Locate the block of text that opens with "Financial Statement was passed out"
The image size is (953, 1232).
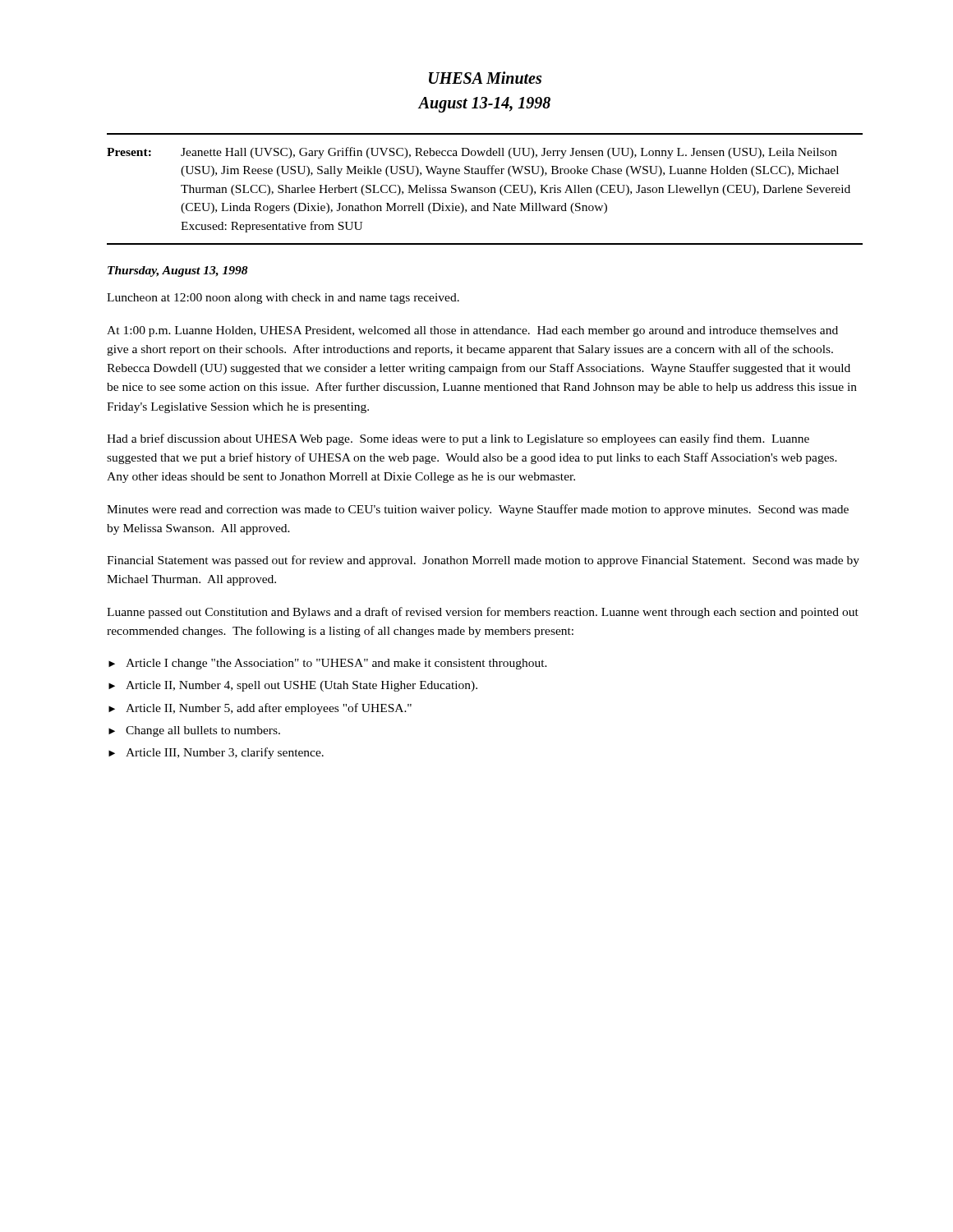click(x=483, y=569)
